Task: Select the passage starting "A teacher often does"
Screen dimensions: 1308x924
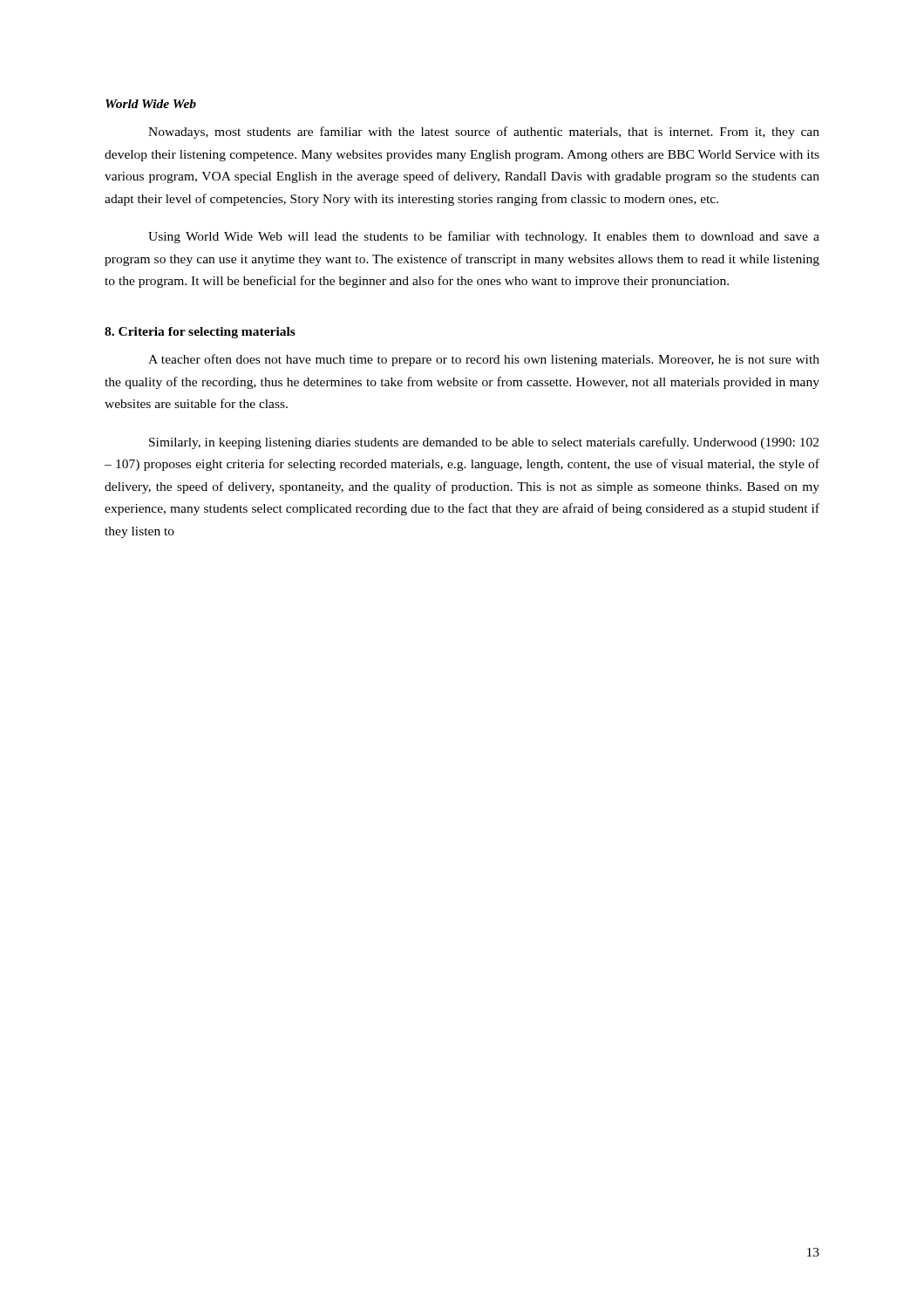Action: tap(462, 381)
